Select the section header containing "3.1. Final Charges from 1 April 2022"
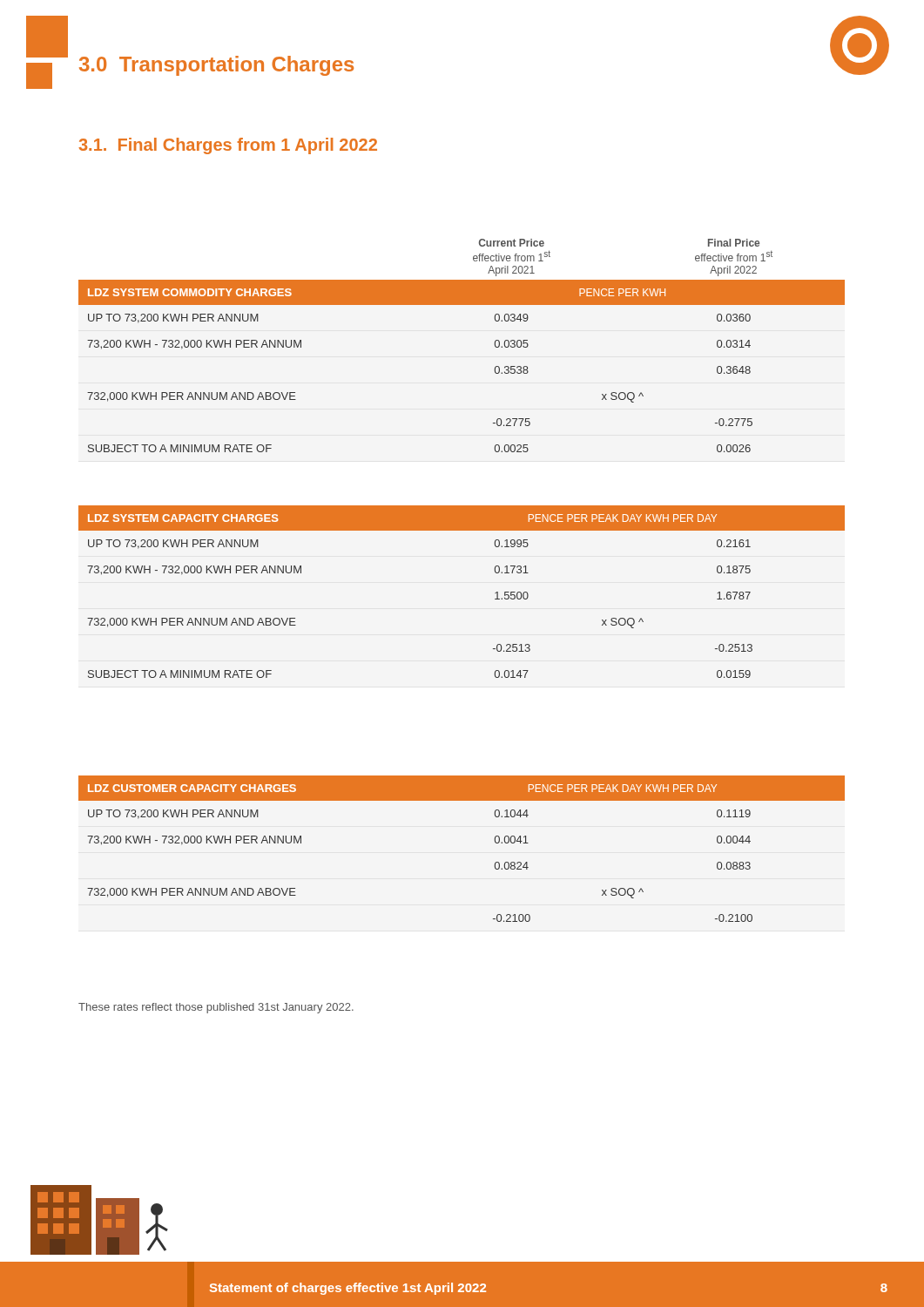 228,145
